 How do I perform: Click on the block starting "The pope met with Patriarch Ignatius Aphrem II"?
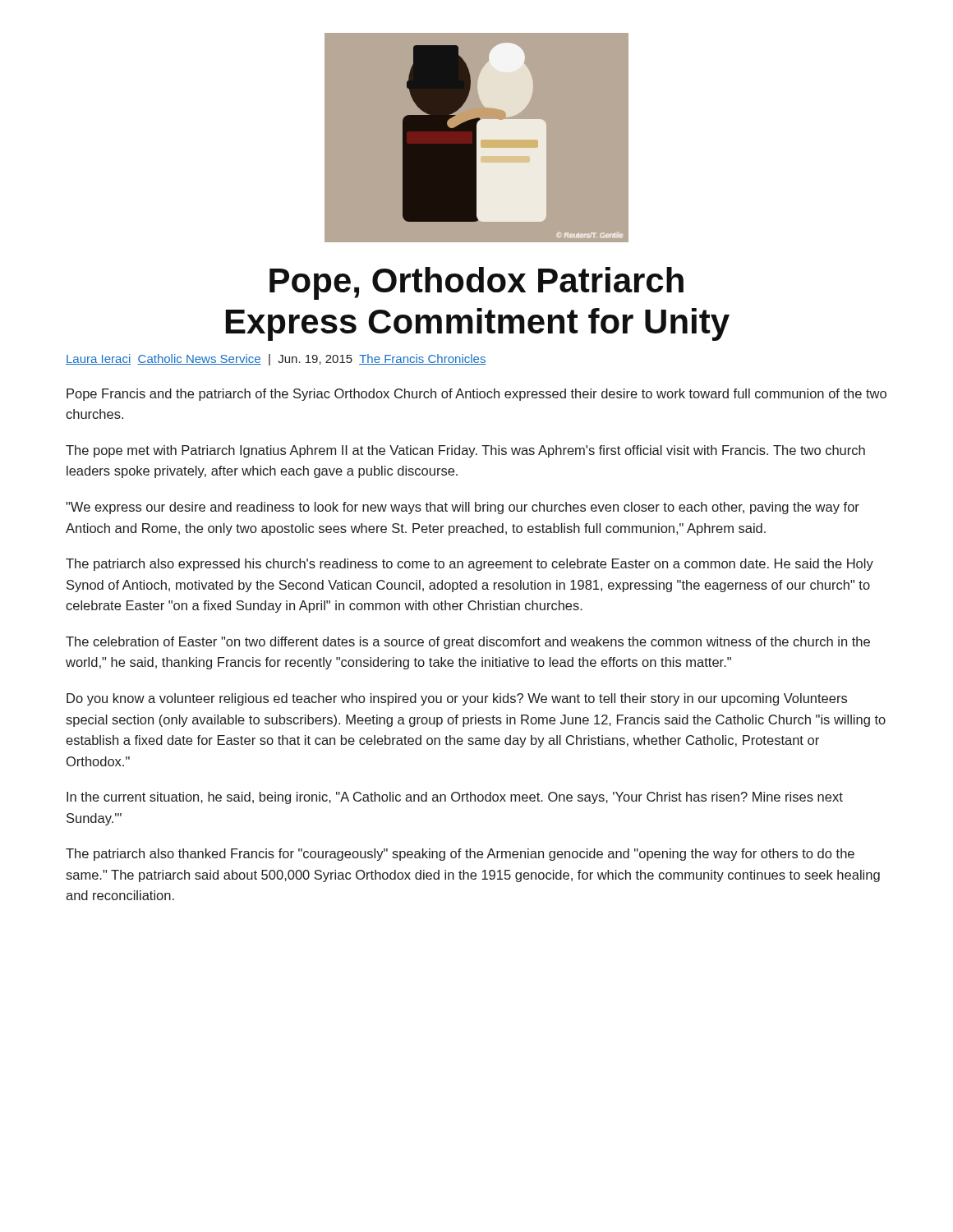pyautogui.click(x=466, y=461)
